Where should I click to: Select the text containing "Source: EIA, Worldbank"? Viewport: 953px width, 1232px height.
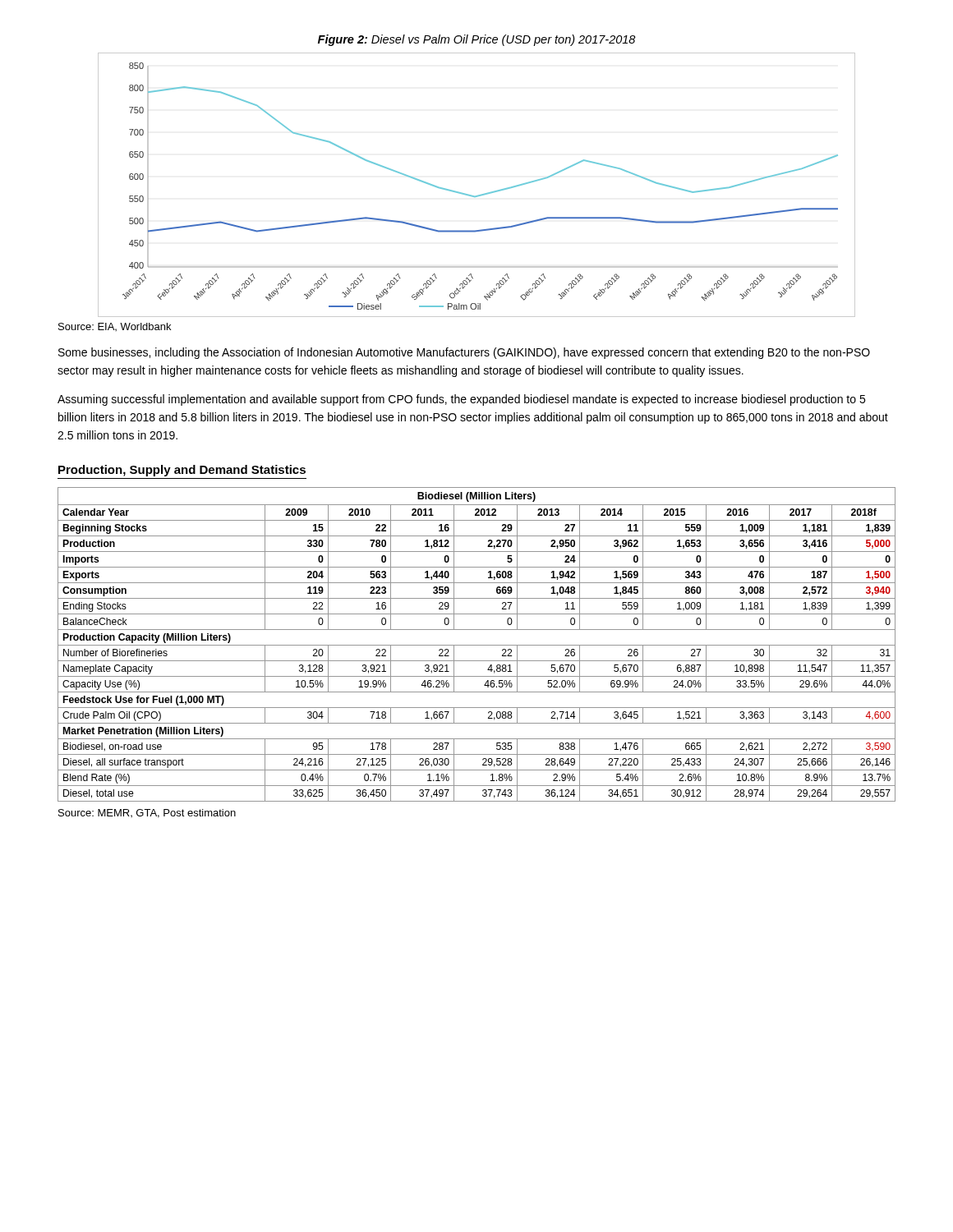click(x=114, y=326)
